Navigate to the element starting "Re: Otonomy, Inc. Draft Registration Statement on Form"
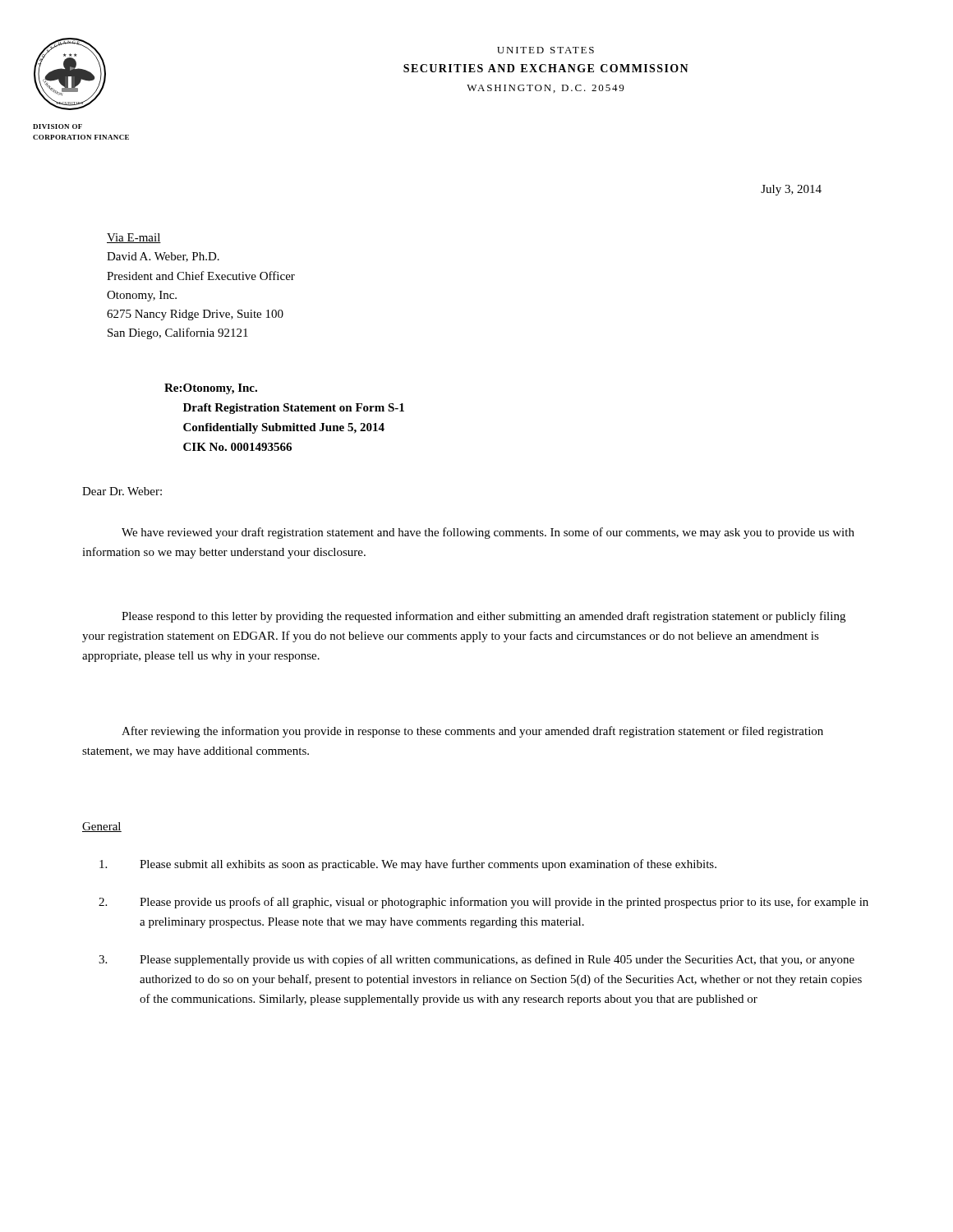Viewport: 953px width, 1232px height. click(x=285, y=417)
